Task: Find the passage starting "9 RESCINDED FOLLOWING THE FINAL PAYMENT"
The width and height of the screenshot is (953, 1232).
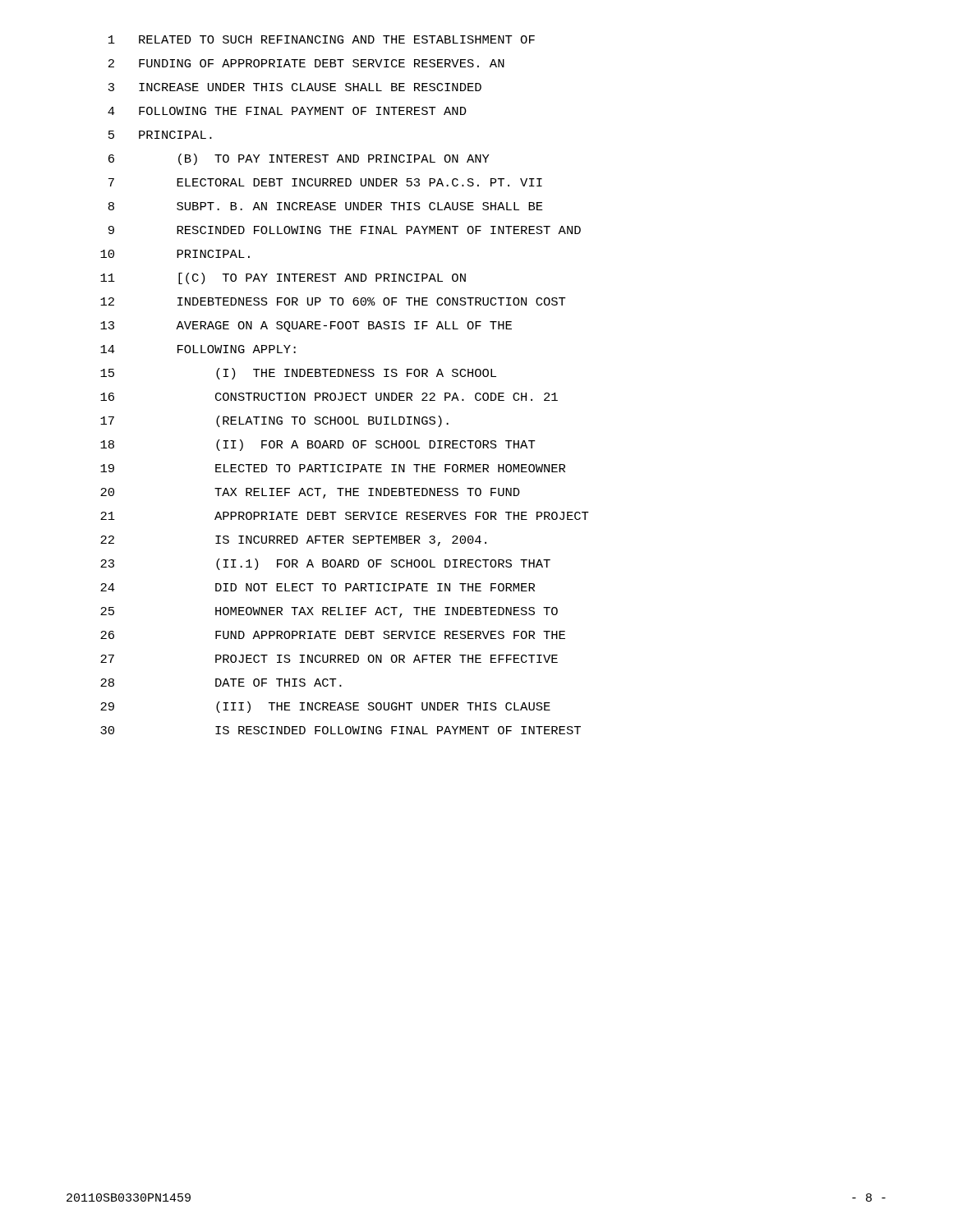Action: click(323, 231)
